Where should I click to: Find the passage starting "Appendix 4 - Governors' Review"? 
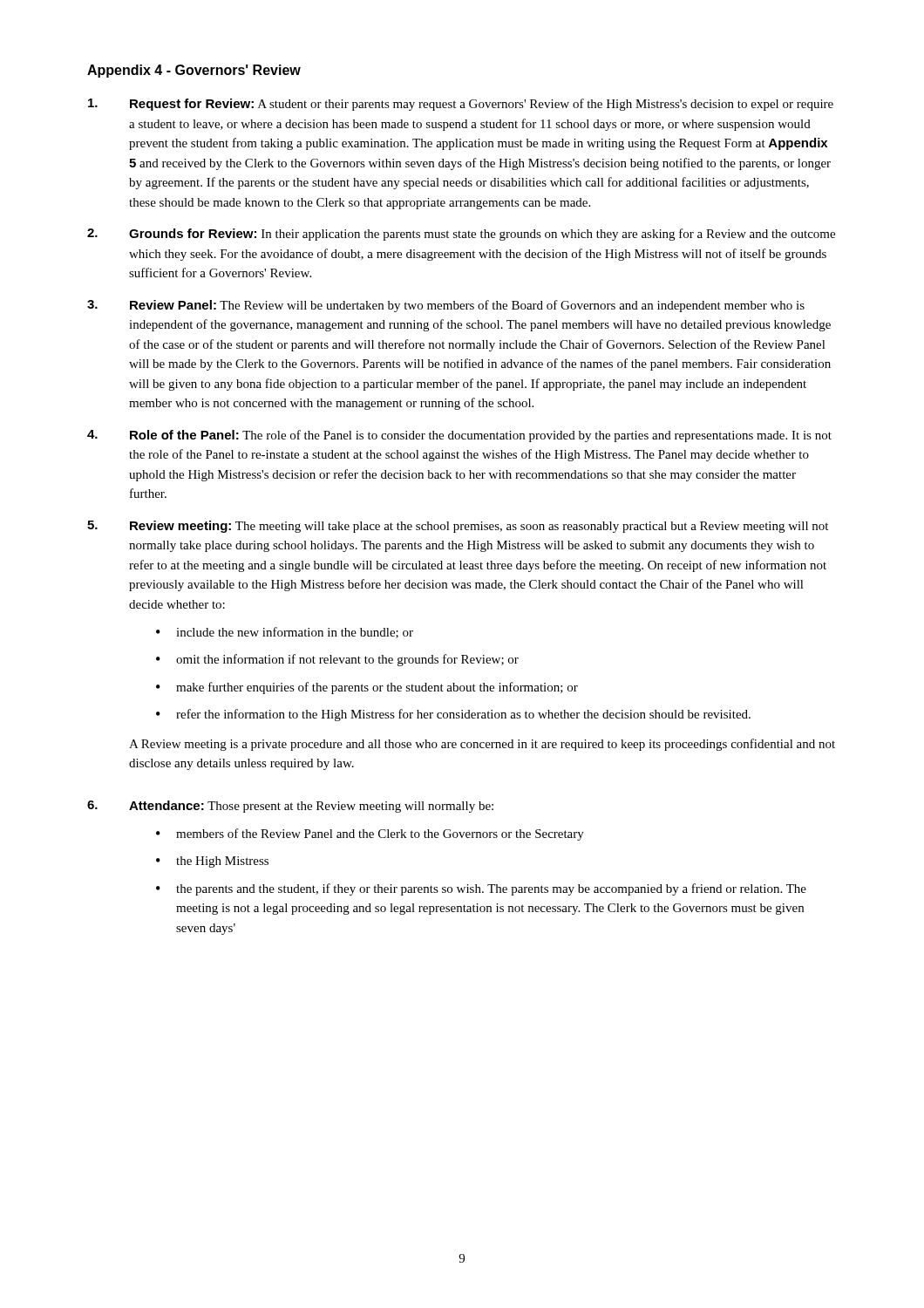coord(194,70)
